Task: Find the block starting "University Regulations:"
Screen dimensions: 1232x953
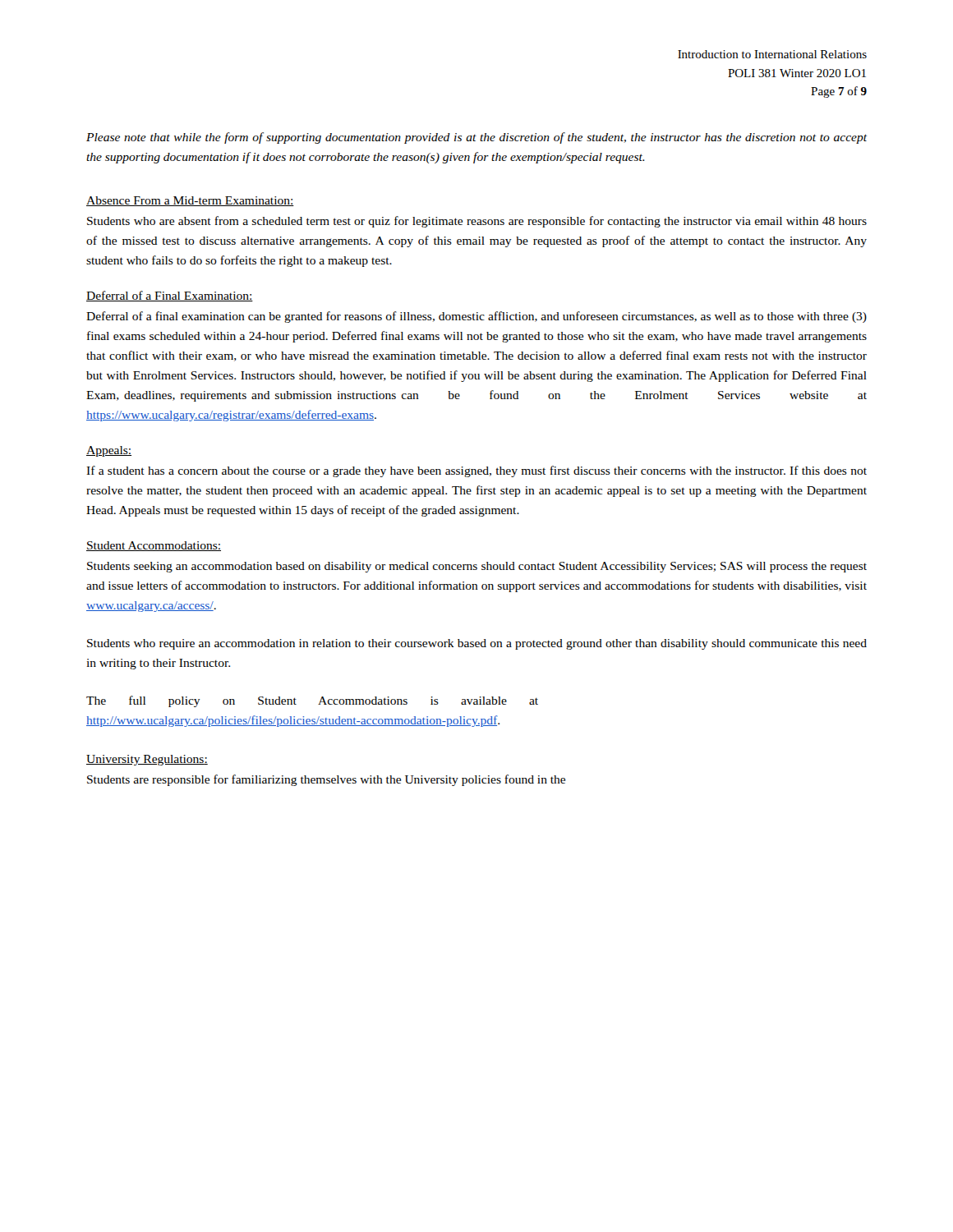Action: [147, 758]
